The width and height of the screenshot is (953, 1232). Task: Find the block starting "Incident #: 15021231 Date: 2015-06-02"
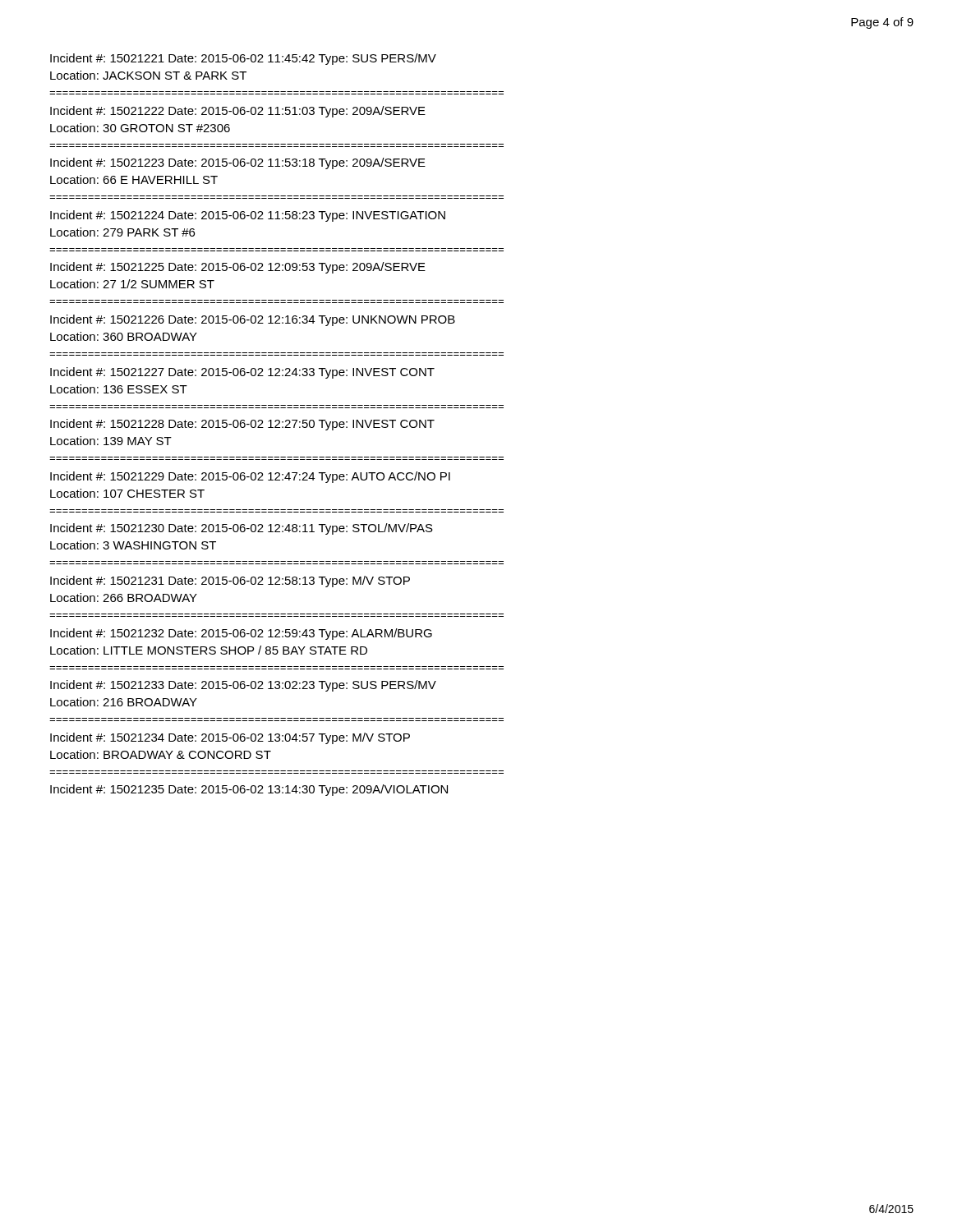pyautogui.click(x=230, y=582)
